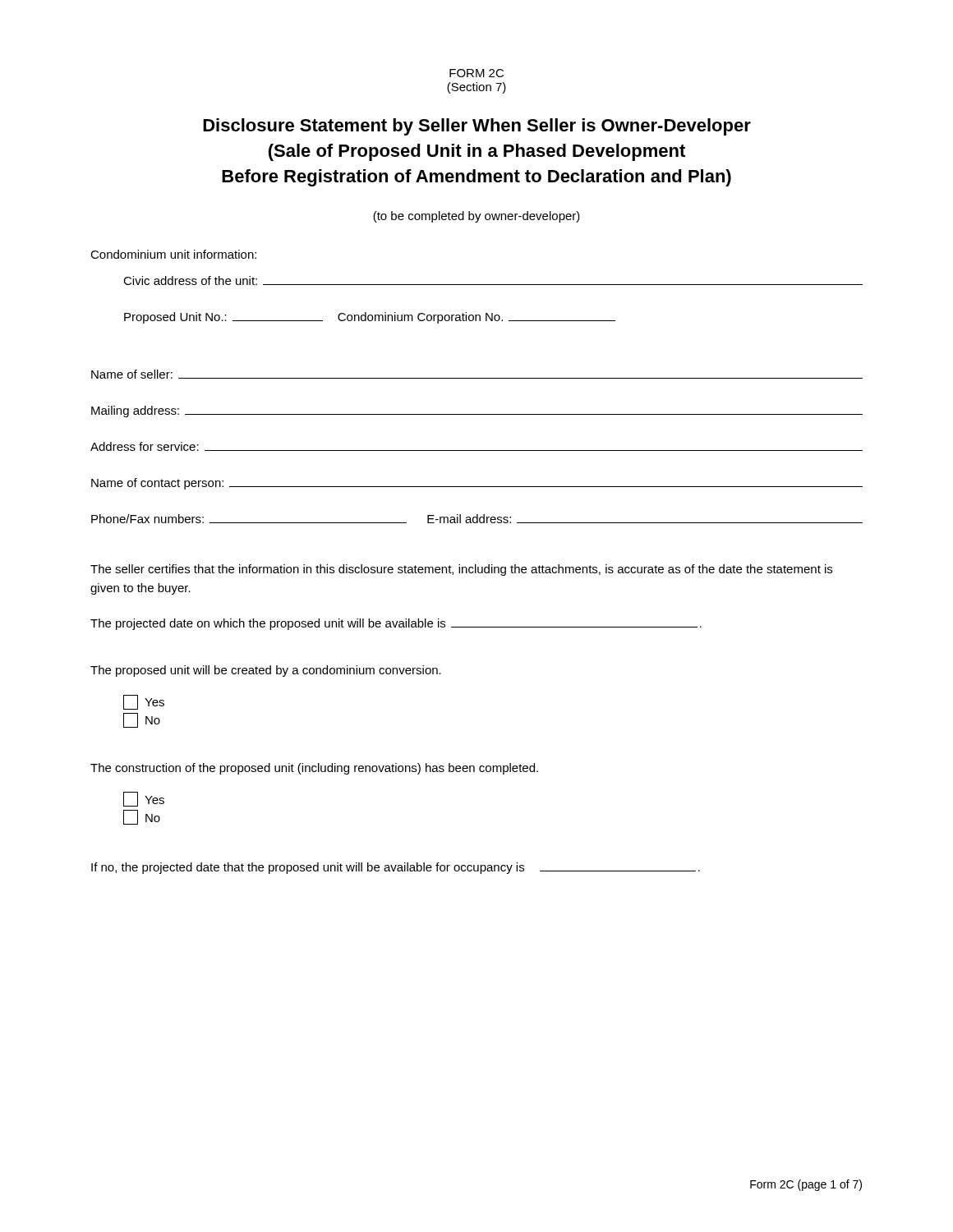The width and height of the screenshot is (953, 1232).
Task: Find "Name of seller:" on this page
Action: 476,372
